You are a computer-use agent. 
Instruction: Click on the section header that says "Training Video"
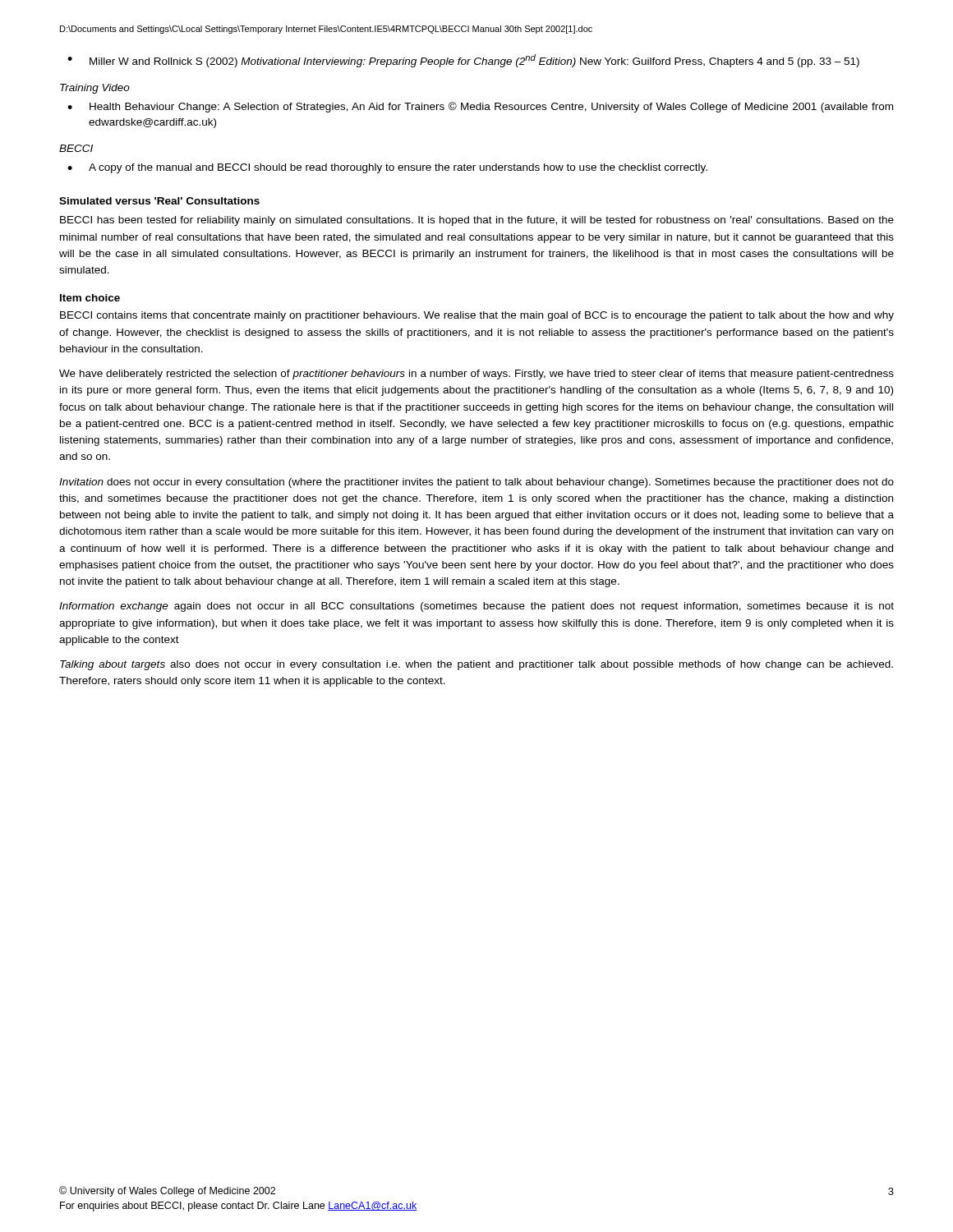coord(94,87)
